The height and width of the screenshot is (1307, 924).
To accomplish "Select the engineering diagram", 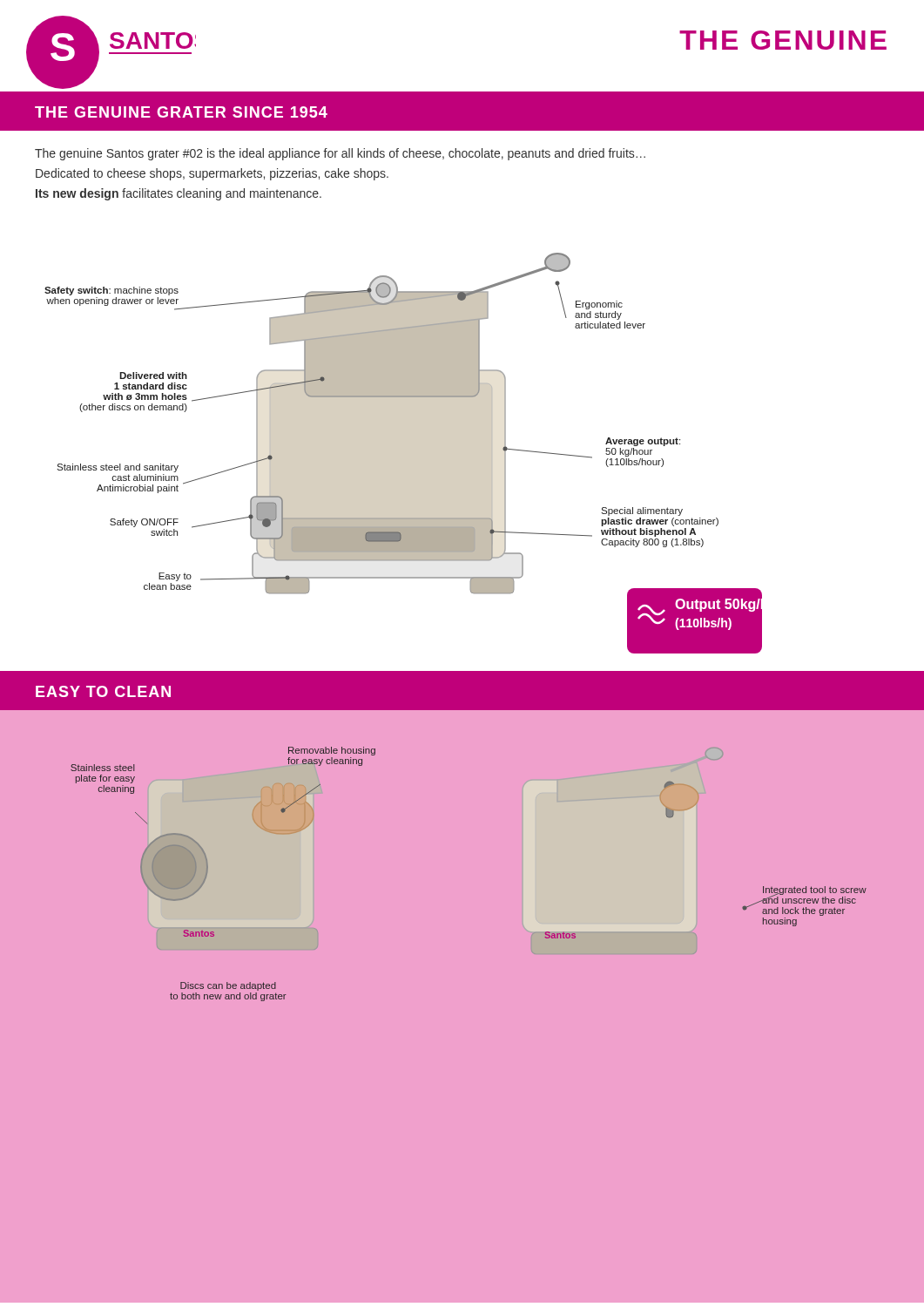I will click(x=462, y=436).
